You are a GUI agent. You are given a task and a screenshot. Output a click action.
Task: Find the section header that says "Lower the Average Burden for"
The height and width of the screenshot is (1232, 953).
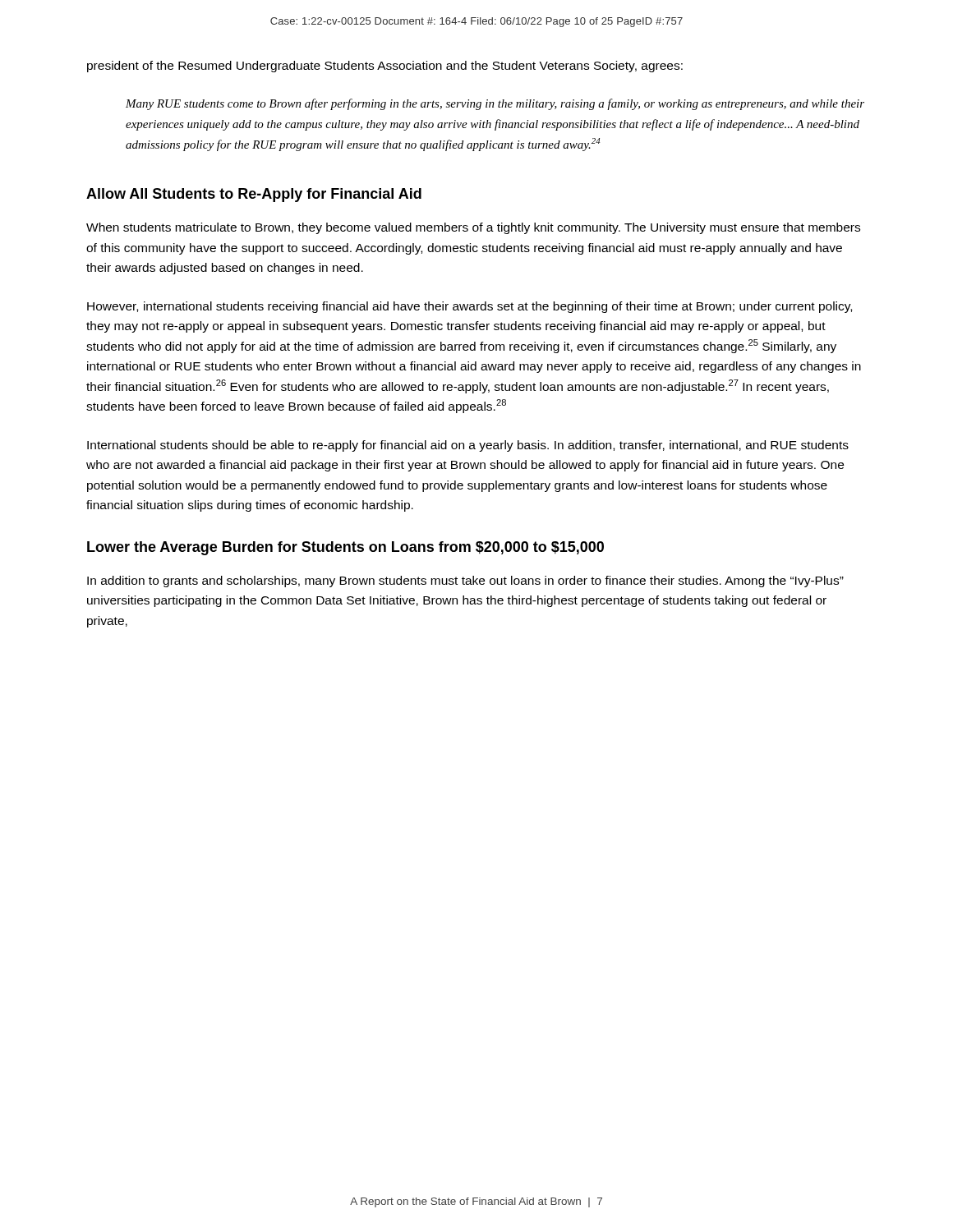[x=345, y=547]
